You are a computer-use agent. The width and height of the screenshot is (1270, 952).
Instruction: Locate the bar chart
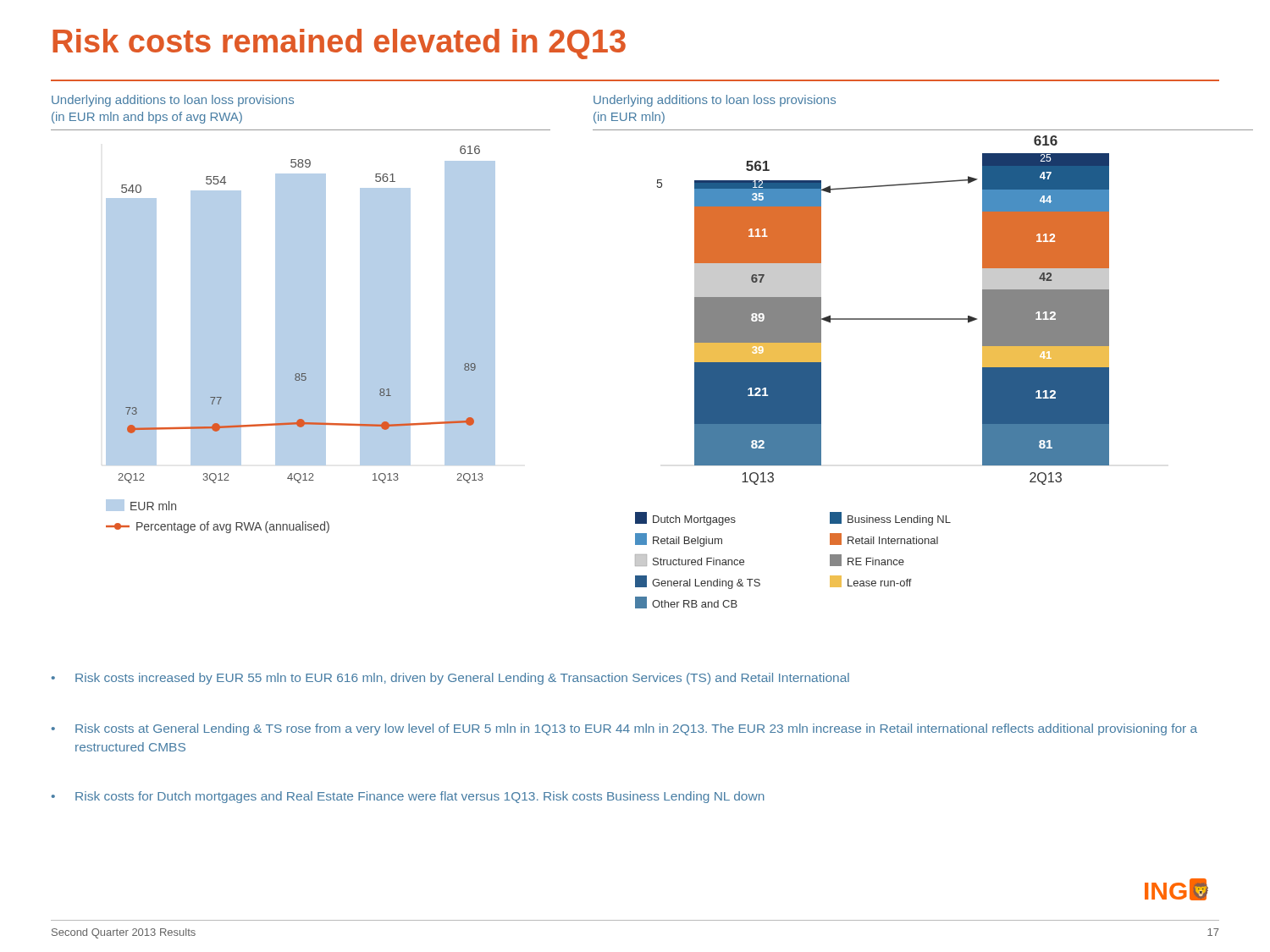point(301,322)
